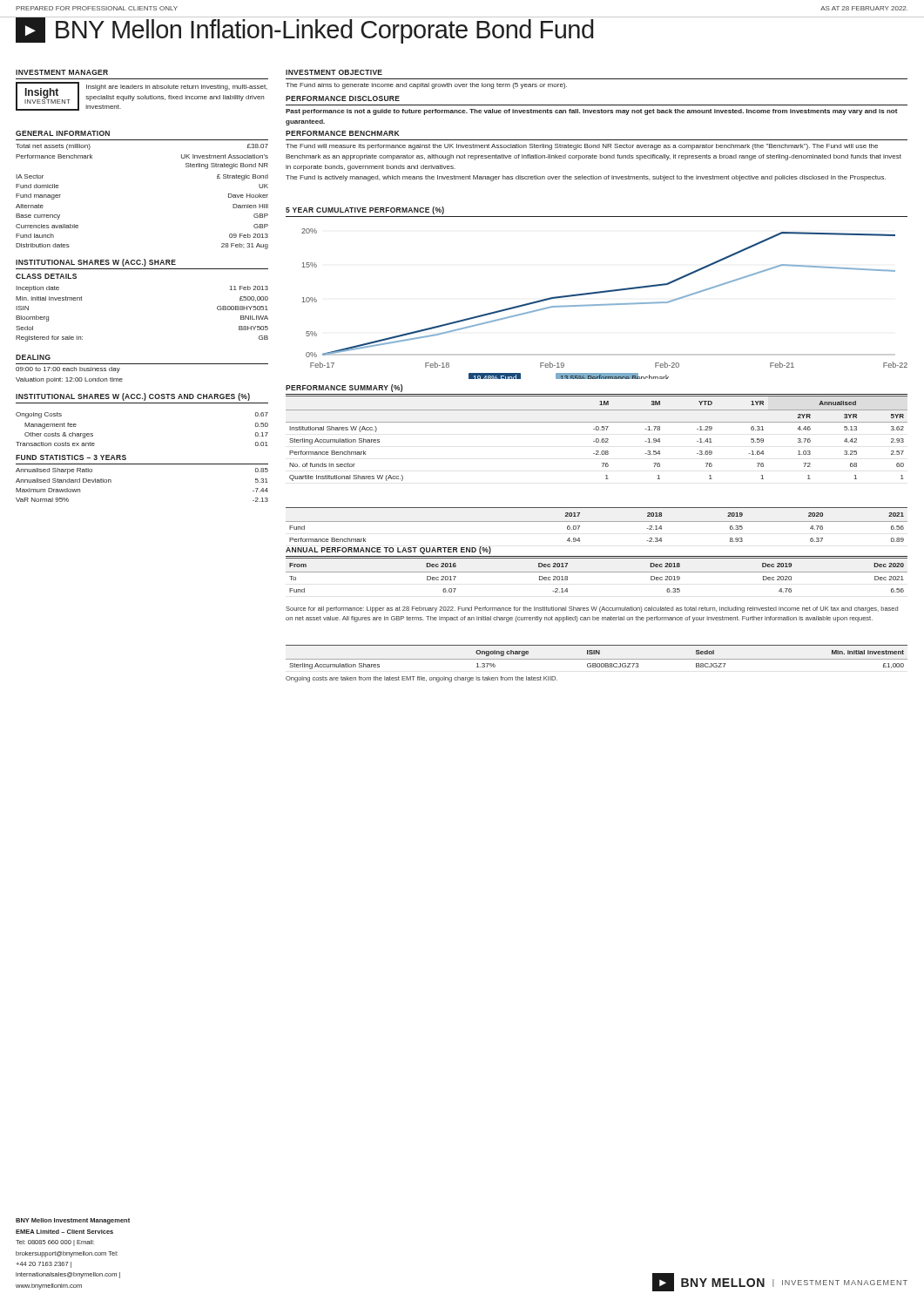Locate the passage starting "The Fund aims to"

click(427, 85)
